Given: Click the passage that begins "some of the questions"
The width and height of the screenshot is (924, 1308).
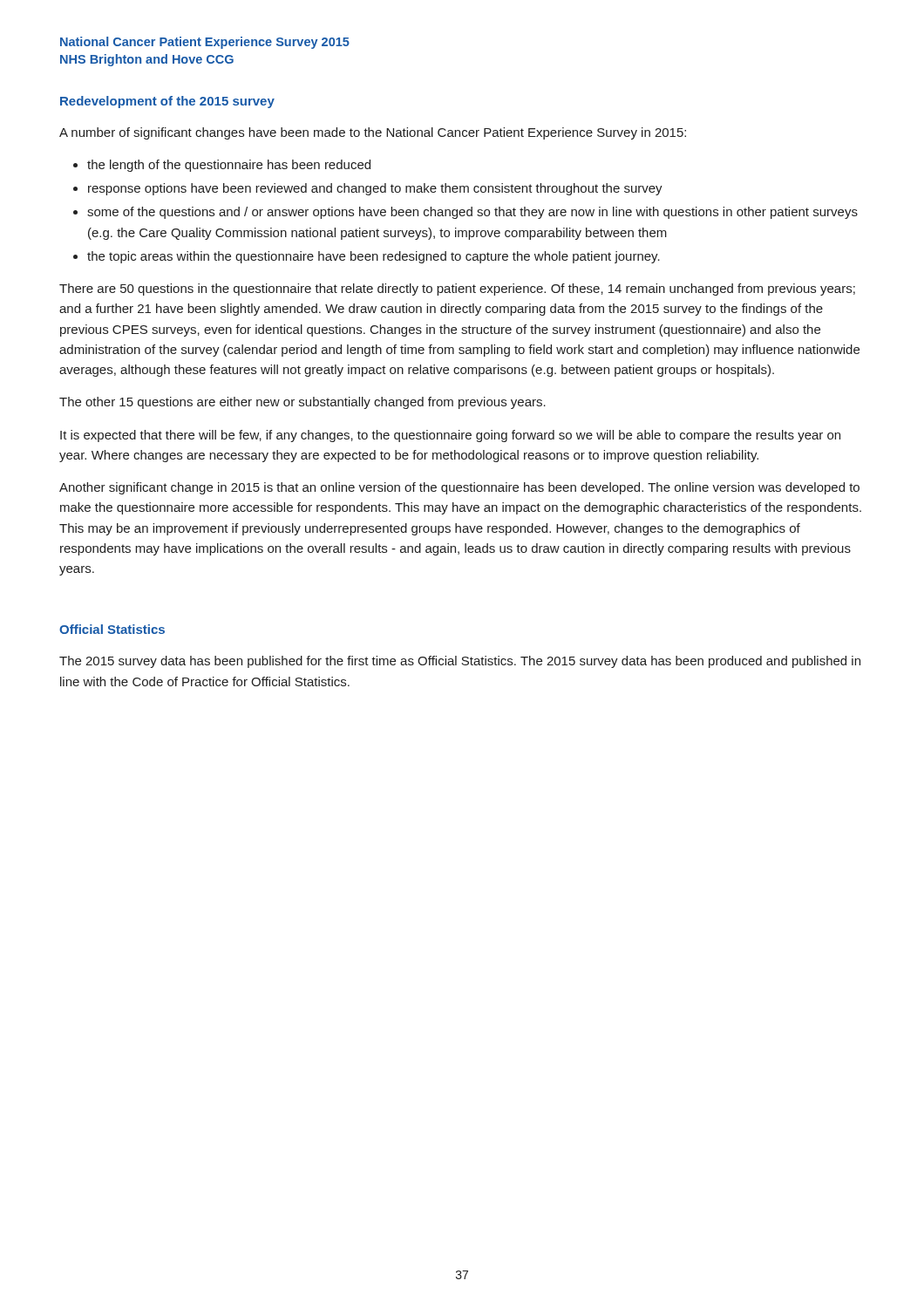Looking at the screenshot, I should [472, 222].
